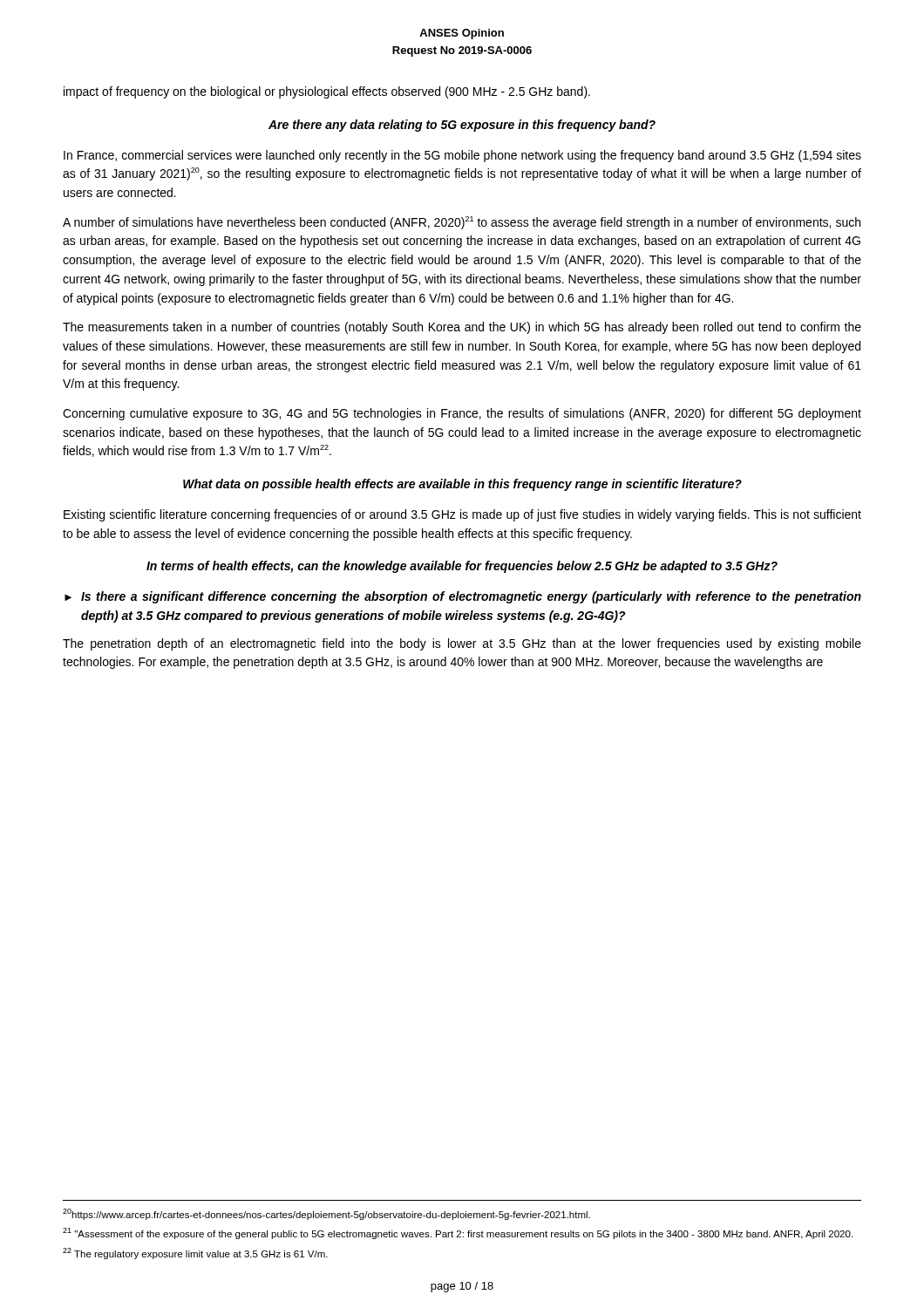Image resolution: width=924 pixels, height=1308 pixels.
Task: Select the section header that reads "Are there any data relating to 5G"
Action: (462, 124)
